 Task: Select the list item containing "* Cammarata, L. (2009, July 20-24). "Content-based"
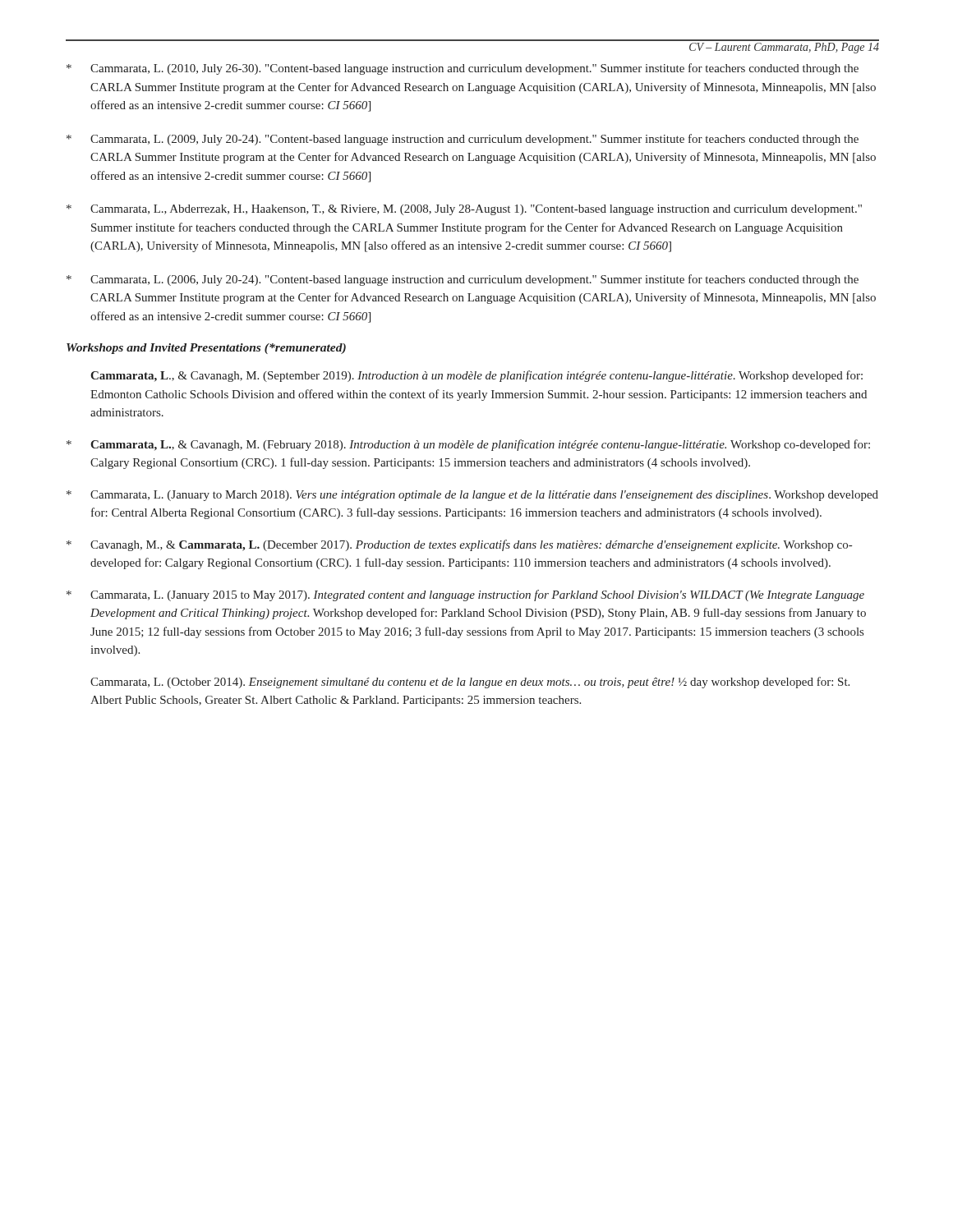[x=472, y=157]
